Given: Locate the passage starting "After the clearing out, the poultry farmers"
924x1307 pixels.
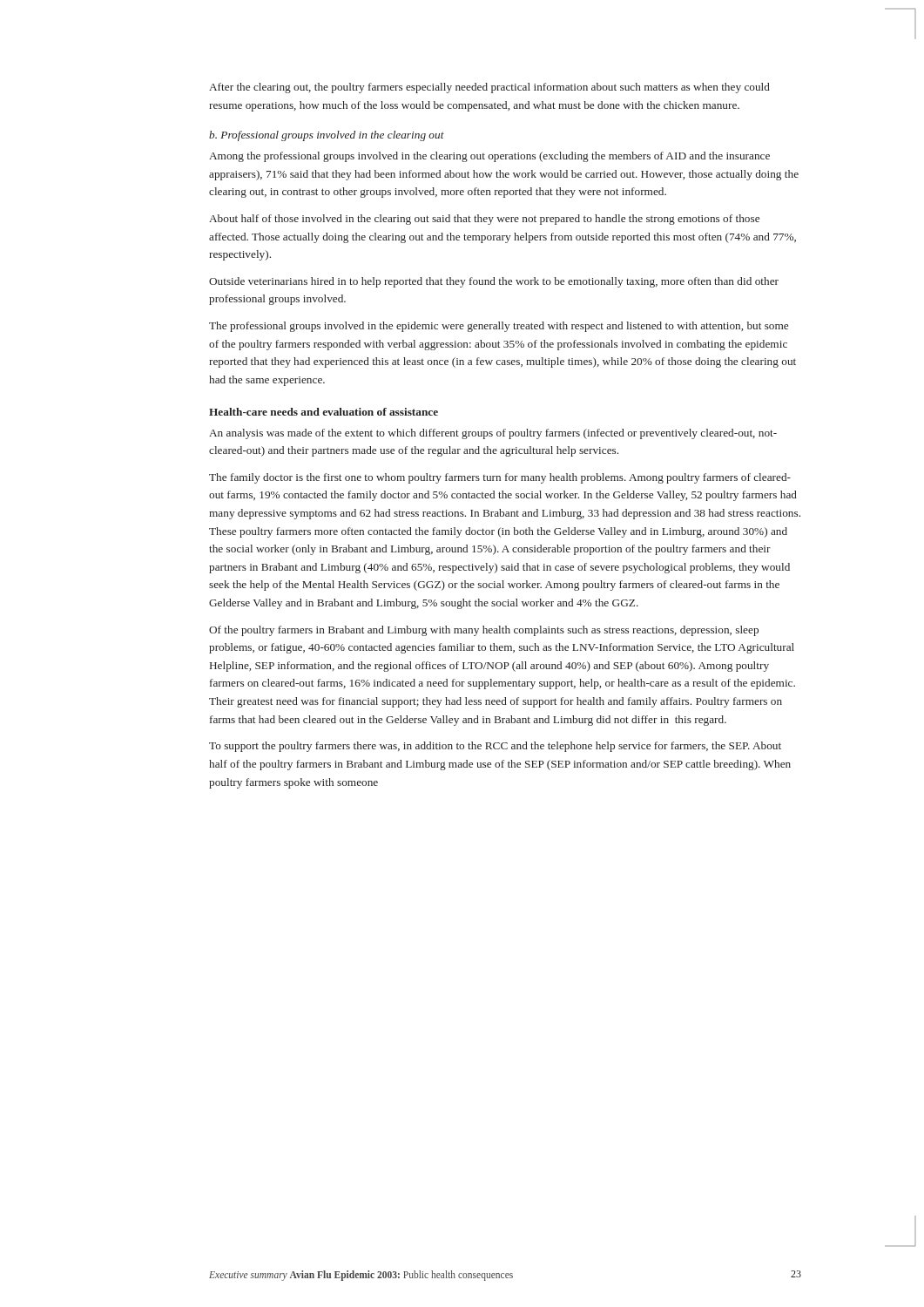Looking at the screenshot, I should 505,96.
